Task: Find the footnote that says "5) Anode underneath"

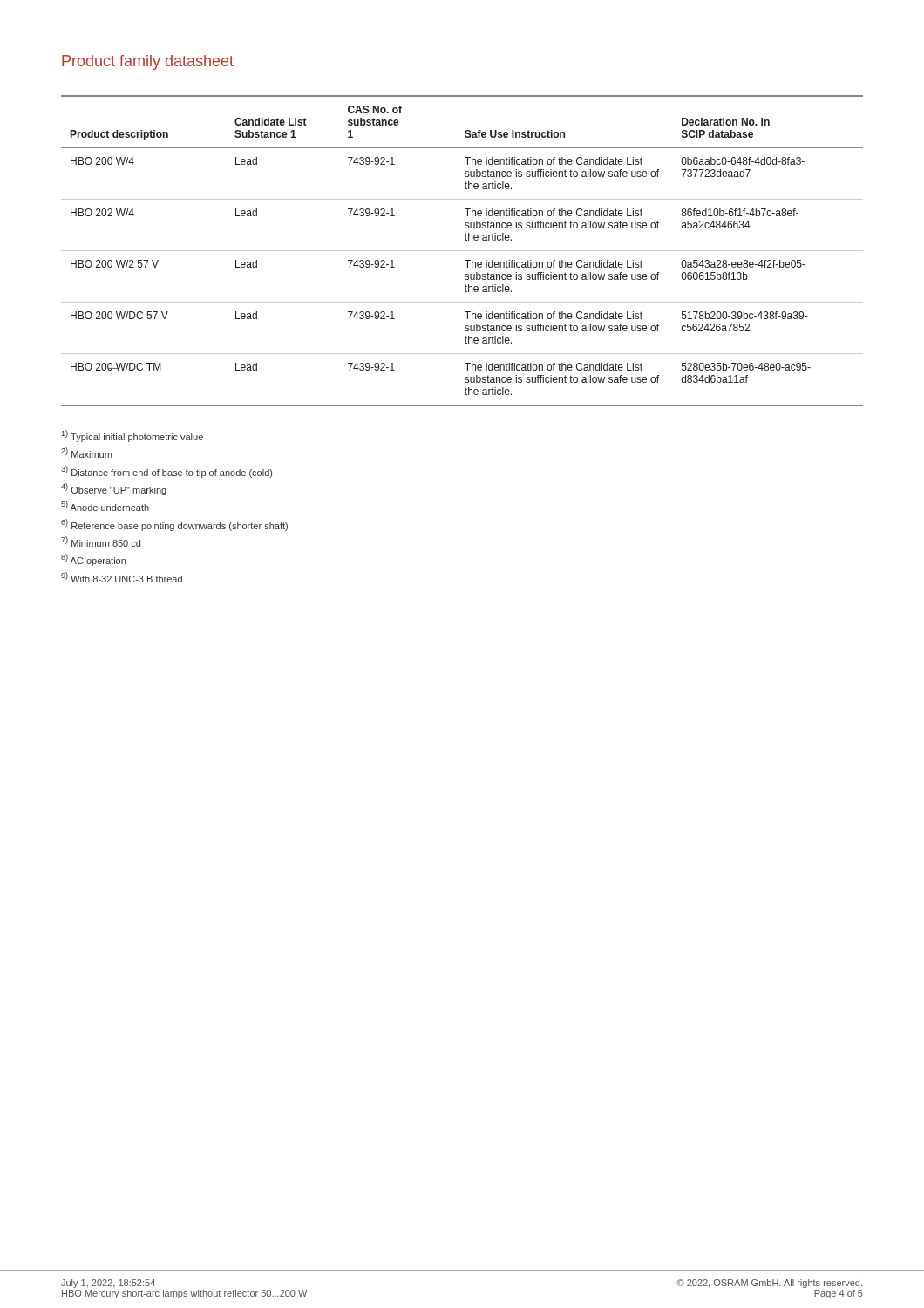Action: (x=105, y=506)
